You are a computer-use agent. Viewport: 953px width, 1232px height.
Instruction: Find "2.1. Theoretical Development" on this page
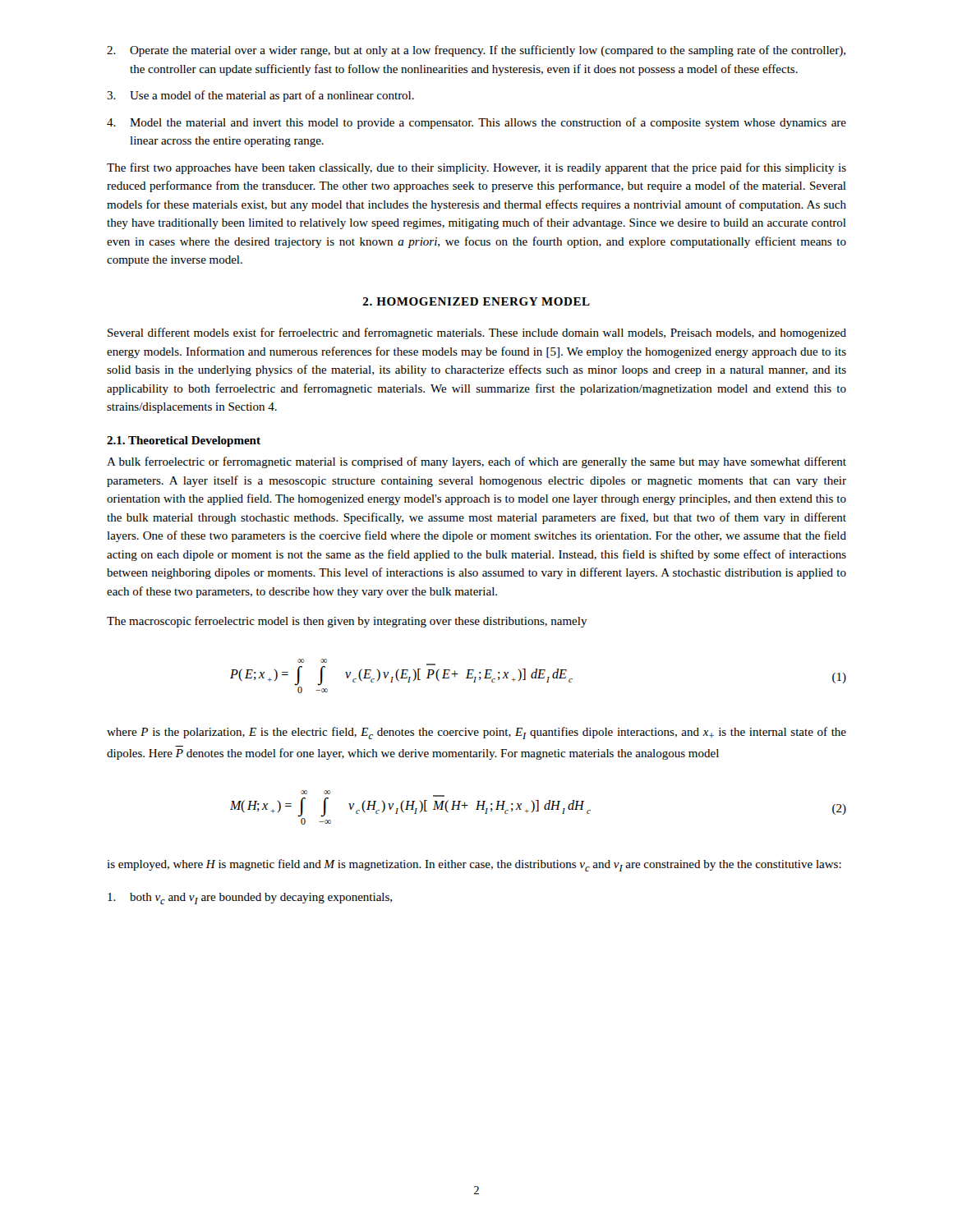click(x=184, y=440)
